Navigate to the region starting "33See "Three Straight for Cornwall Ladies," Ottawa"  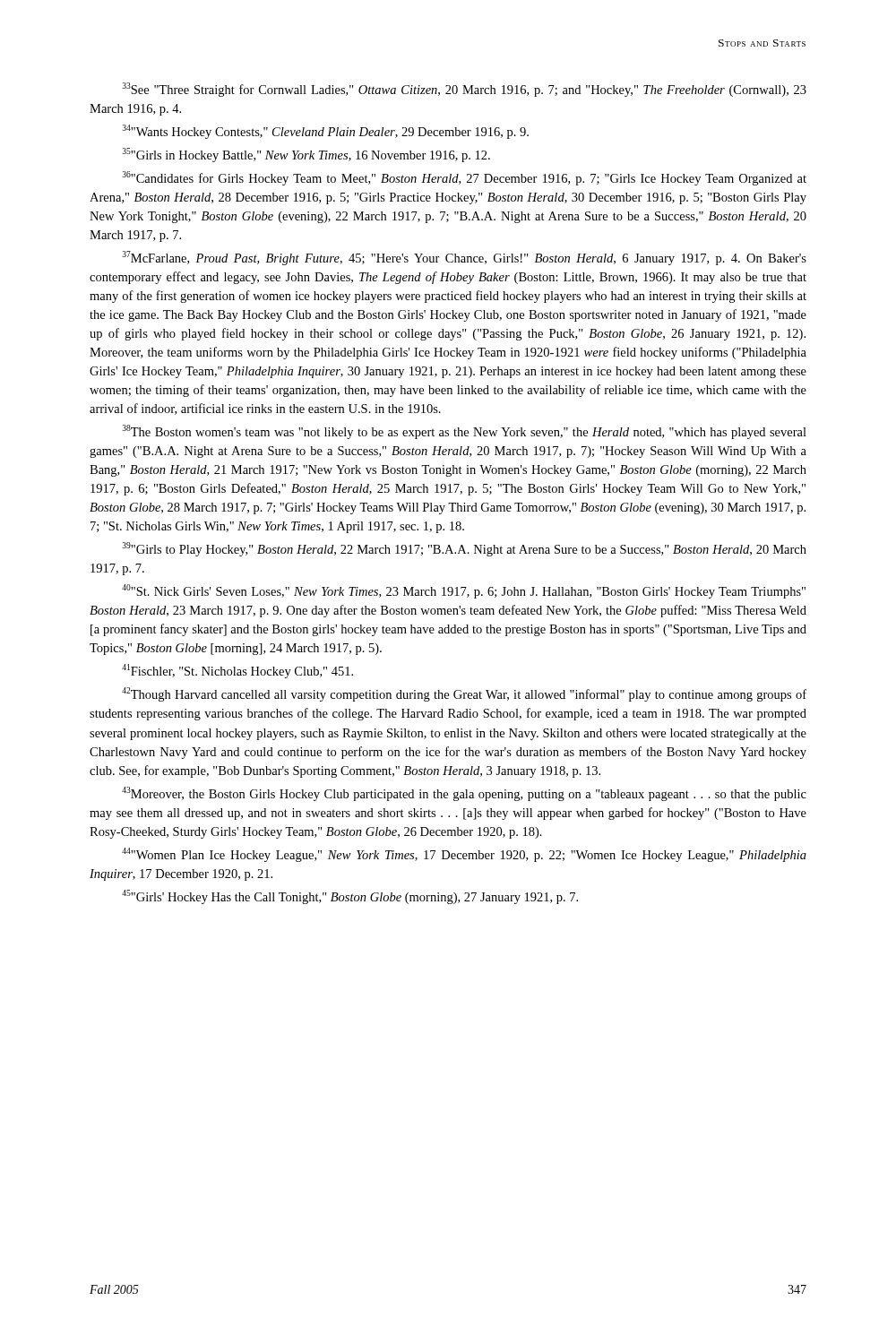coord(448,99)
